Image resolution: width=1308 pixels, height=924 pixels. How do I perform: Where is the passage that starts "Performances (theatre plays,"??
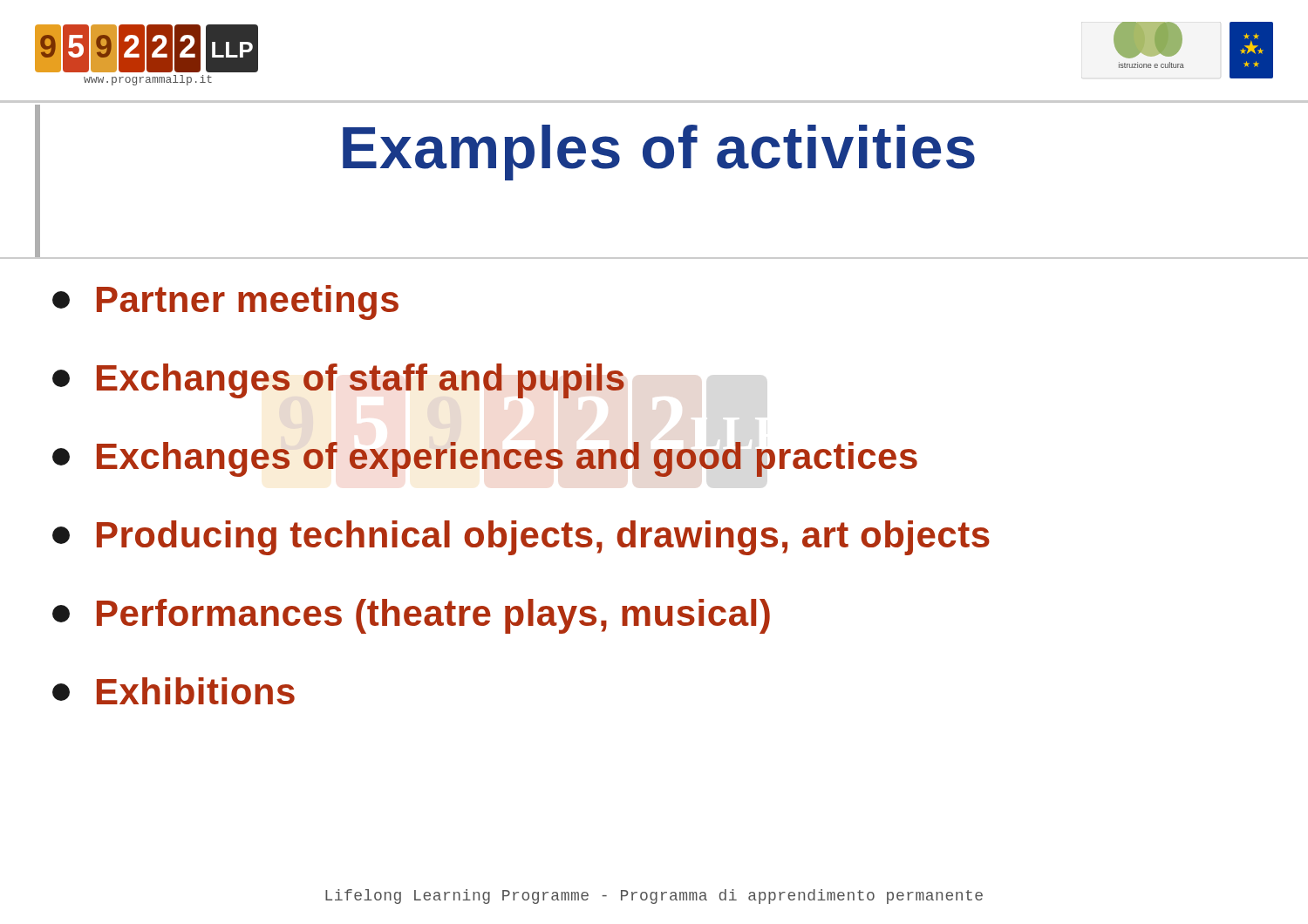412,614
